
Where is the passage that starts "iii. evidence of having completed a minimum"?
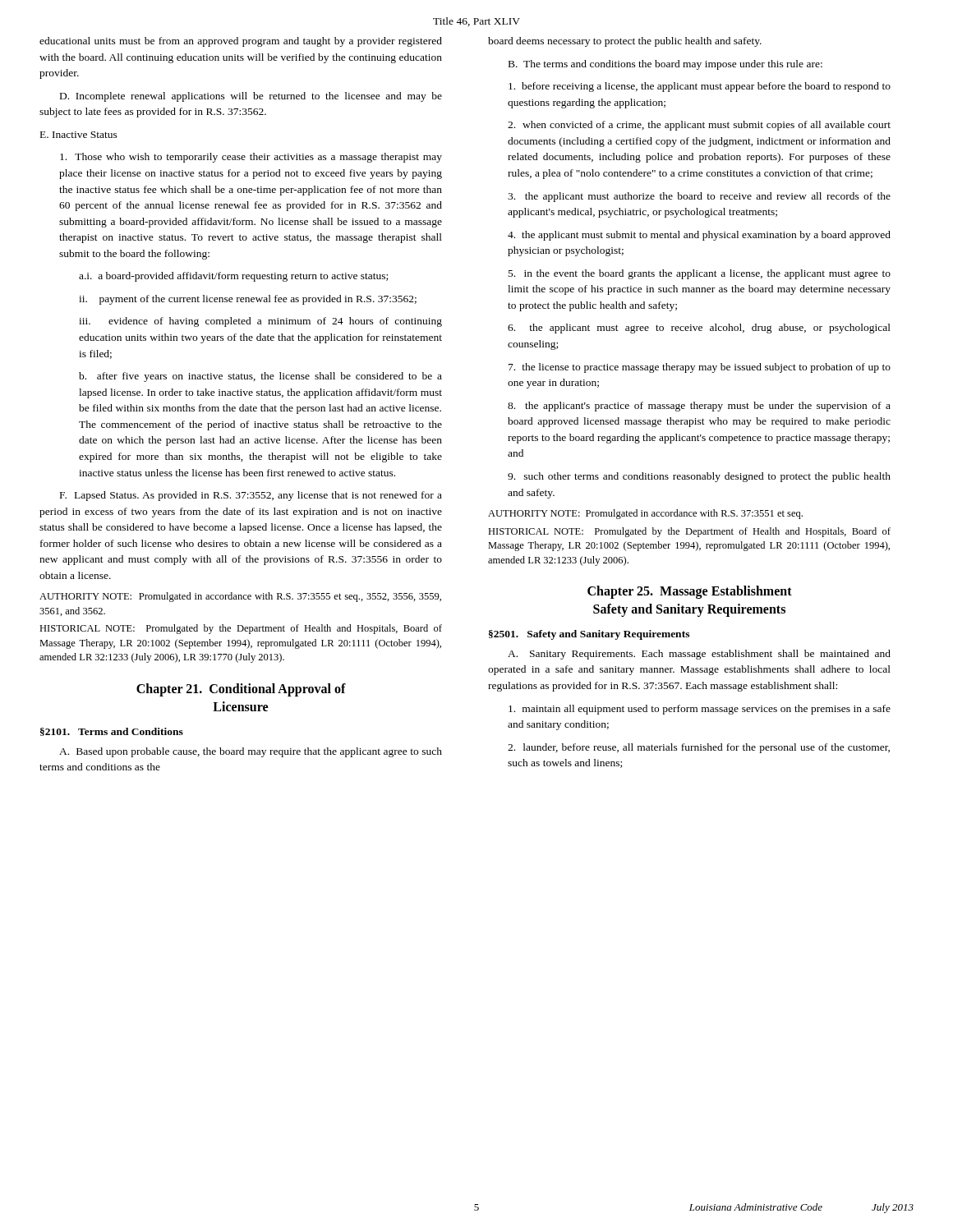click(260, 337)
